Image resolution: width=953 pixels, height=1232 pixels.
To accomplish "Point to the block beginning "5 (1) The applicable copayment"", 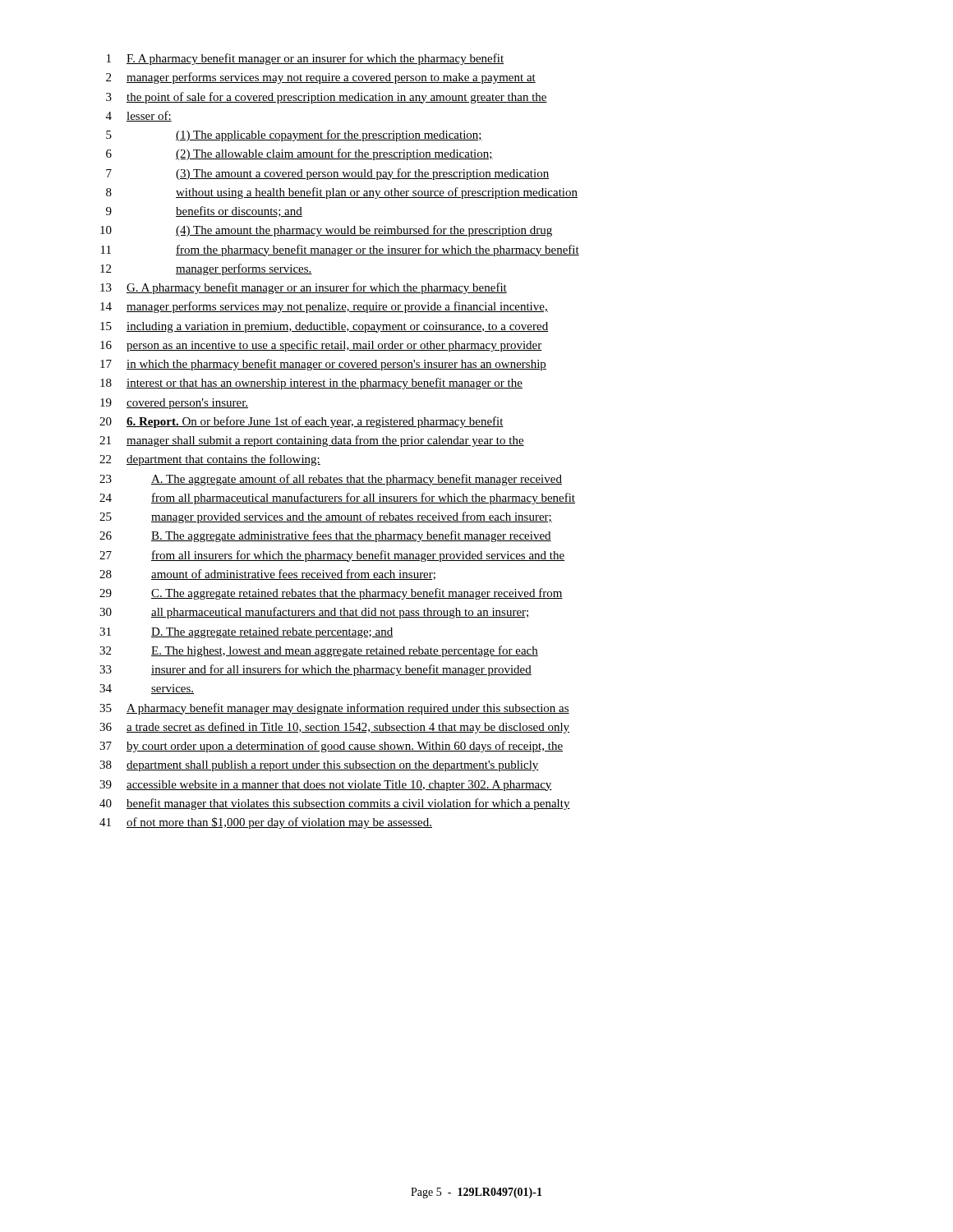I will (x=485, y=135).
